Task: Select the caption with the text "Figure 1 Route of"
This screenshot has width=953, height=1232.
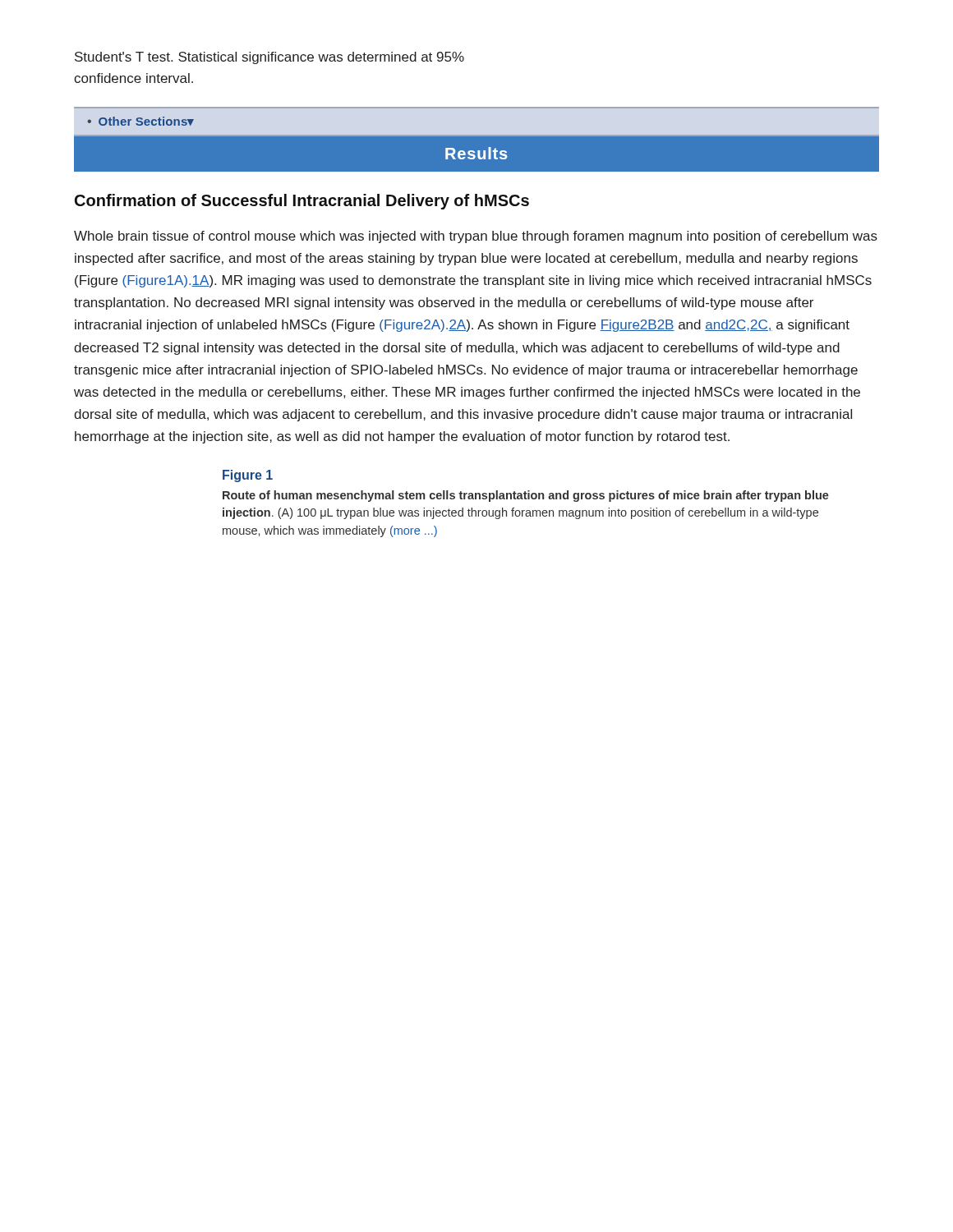Action: [x=534, y=504]
